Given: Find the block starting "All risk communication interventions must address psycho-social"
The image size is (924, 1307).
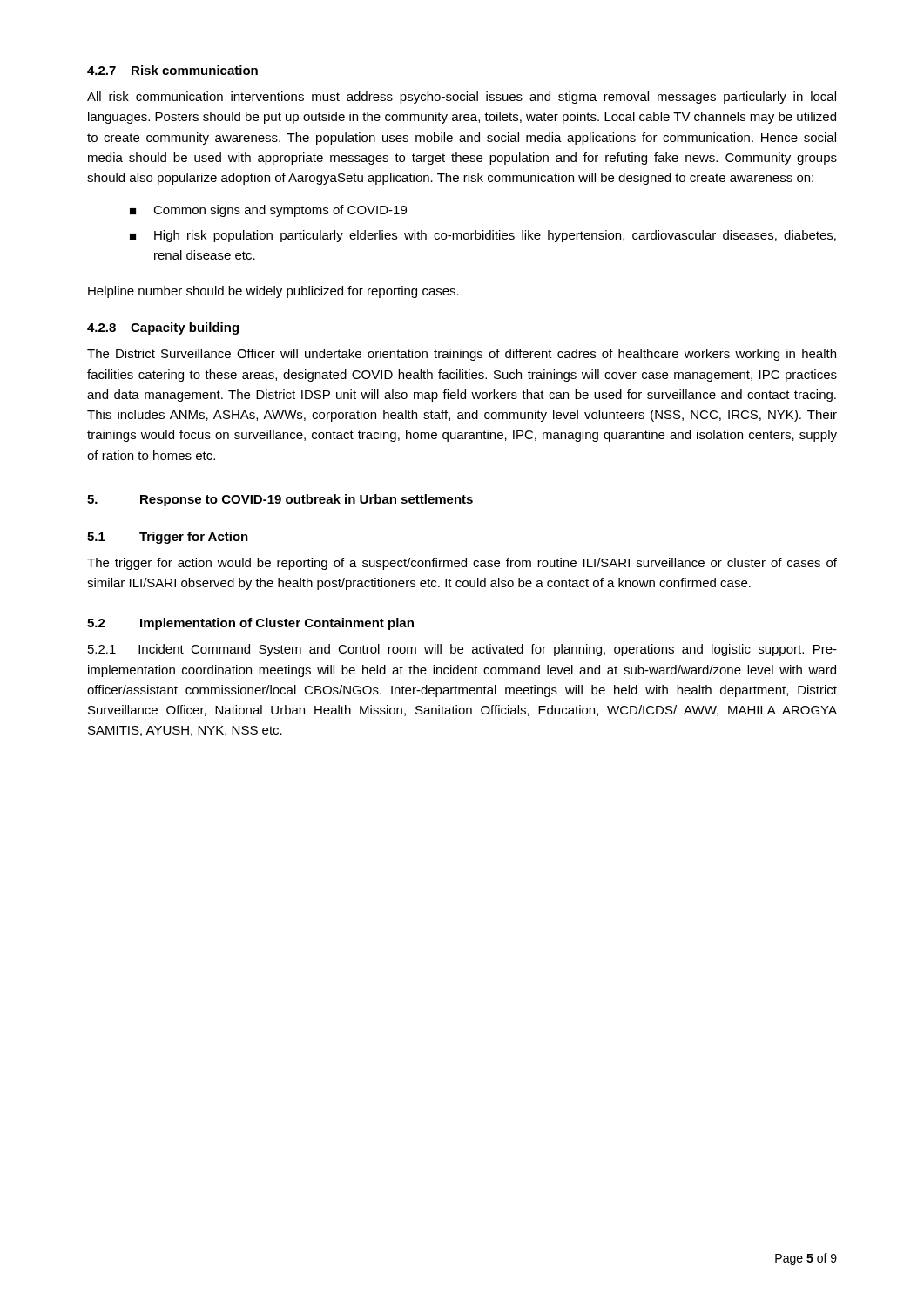Looking at the screenshot, I should click(462, 137).
